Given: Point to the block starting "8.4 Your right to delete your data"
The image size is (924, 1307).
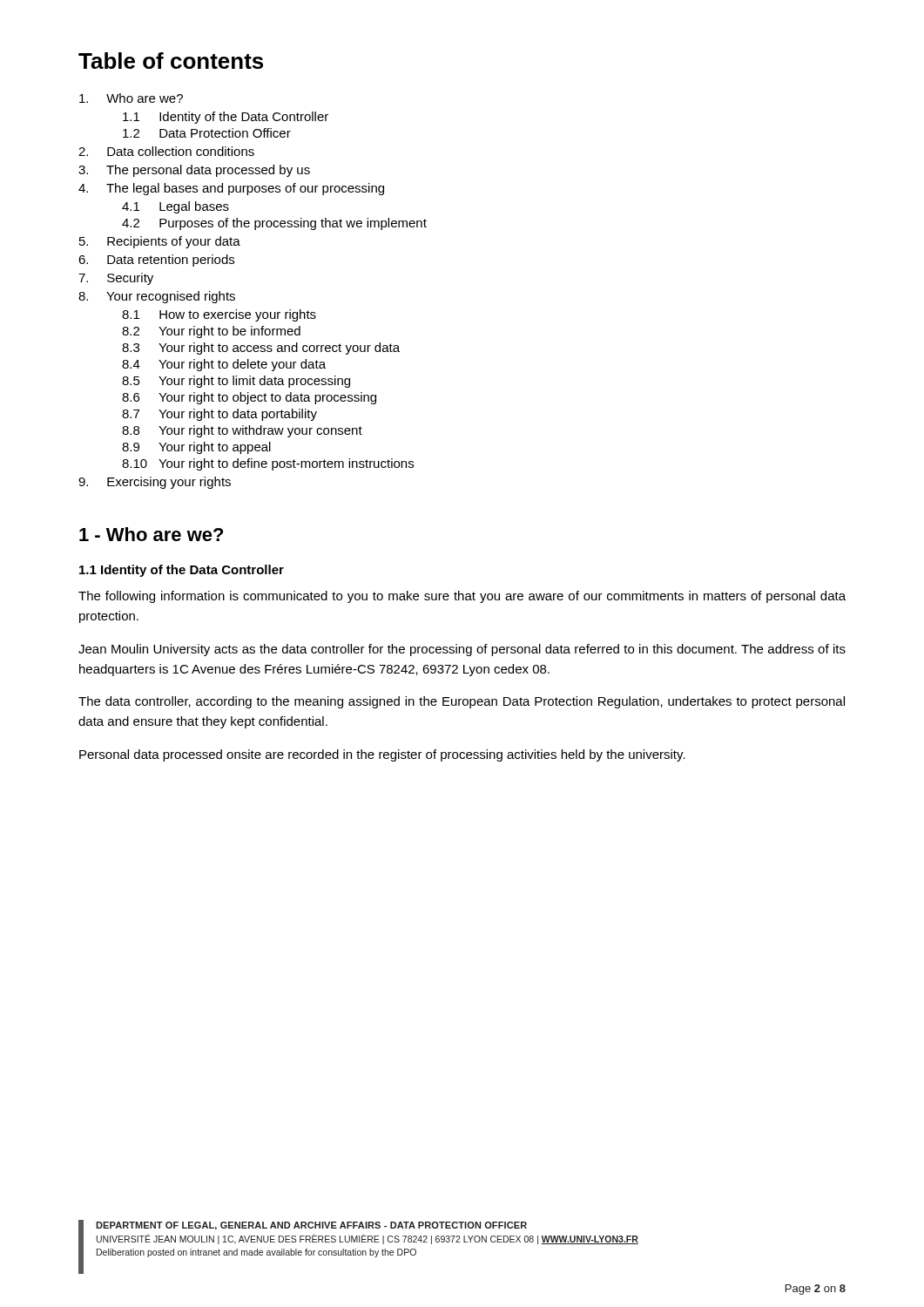Looking at the screenshot, I should 224,364.
